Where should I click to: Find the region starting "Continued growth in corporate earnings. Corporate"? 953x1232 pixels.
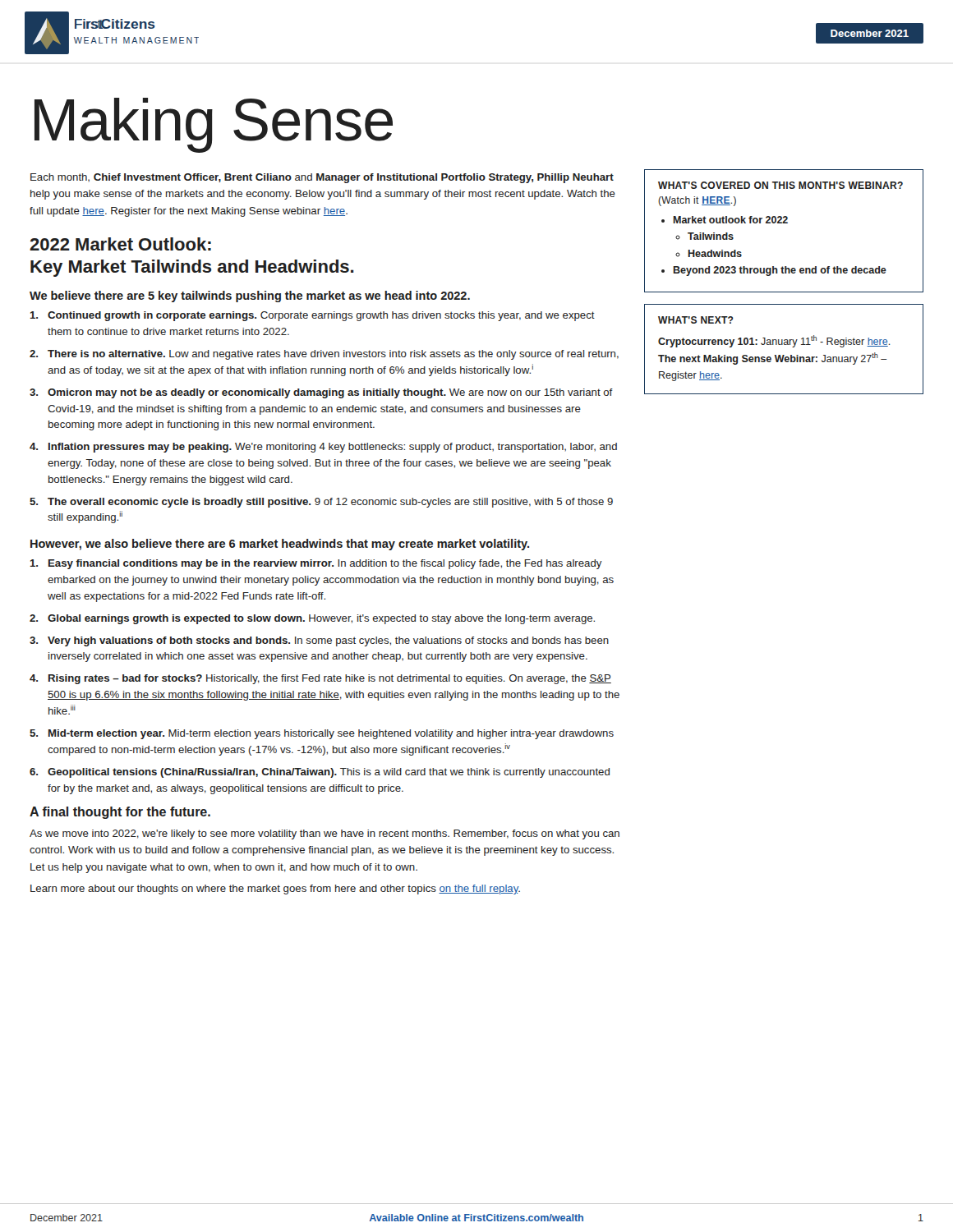(325, 324)
